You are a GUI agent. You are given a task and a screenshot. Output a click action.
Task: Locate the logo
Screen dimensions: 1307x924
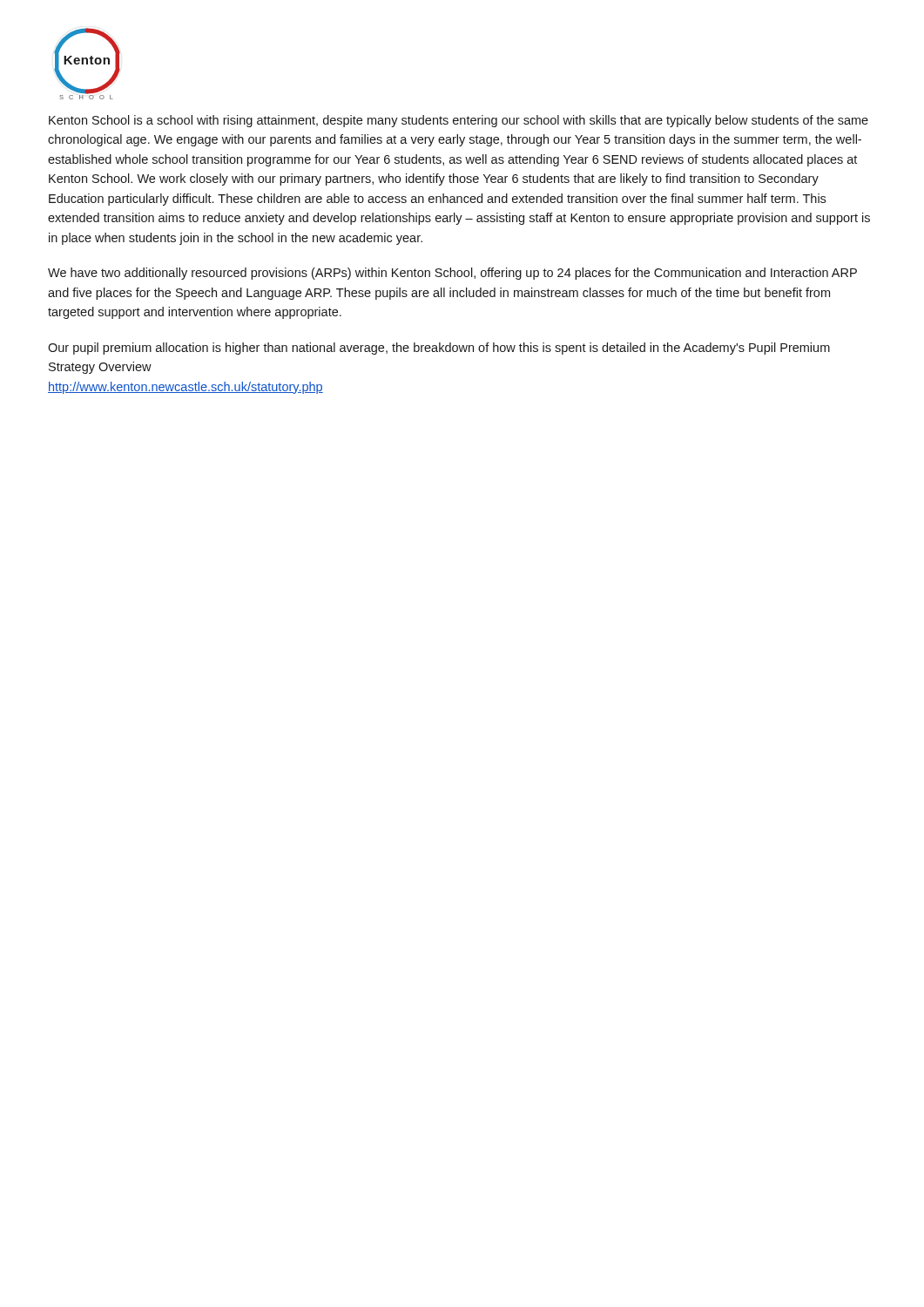coord(462,63)
